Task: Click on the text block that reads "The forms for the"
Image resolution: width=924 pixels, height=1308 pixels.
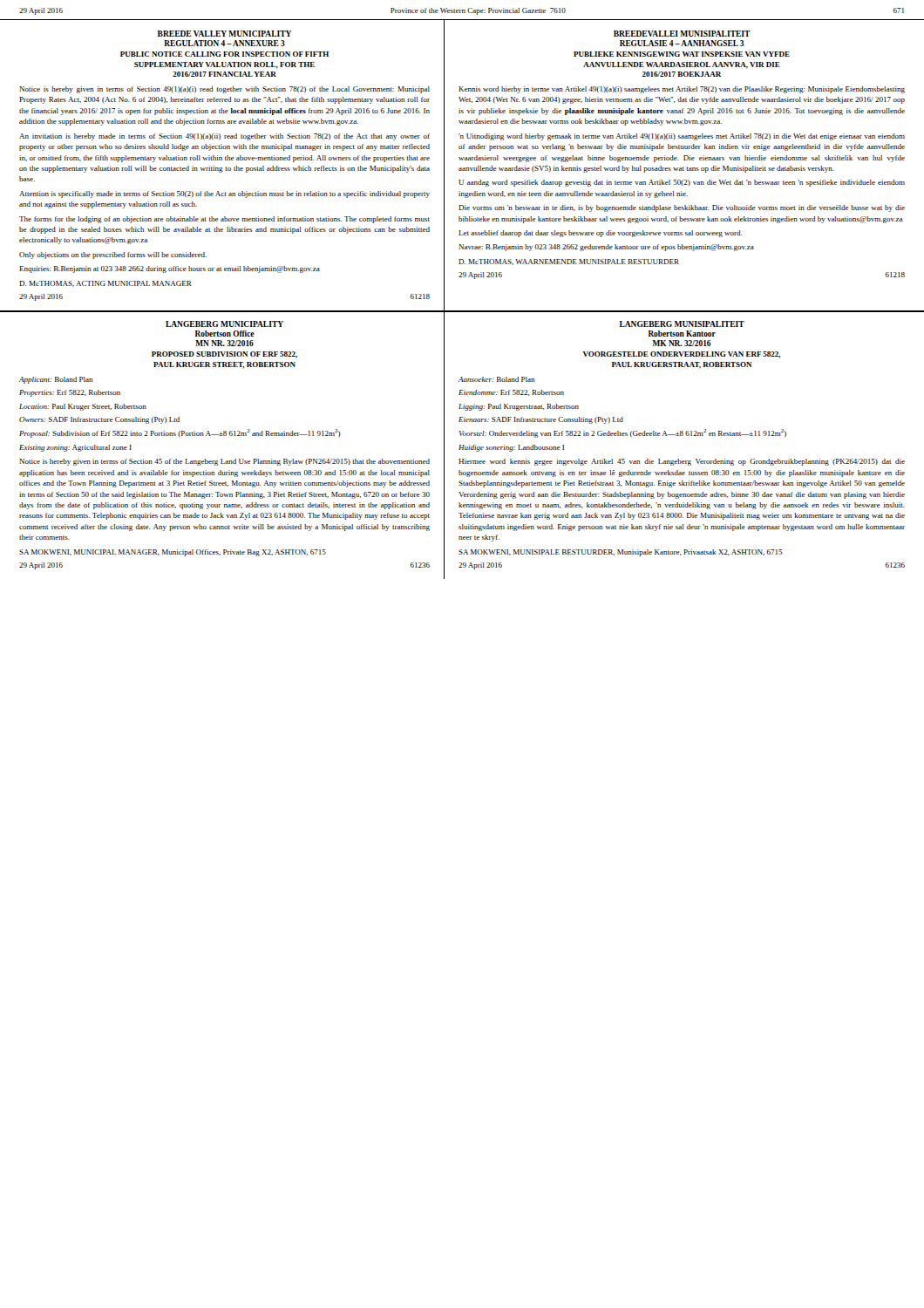Action: click(224, 229)
